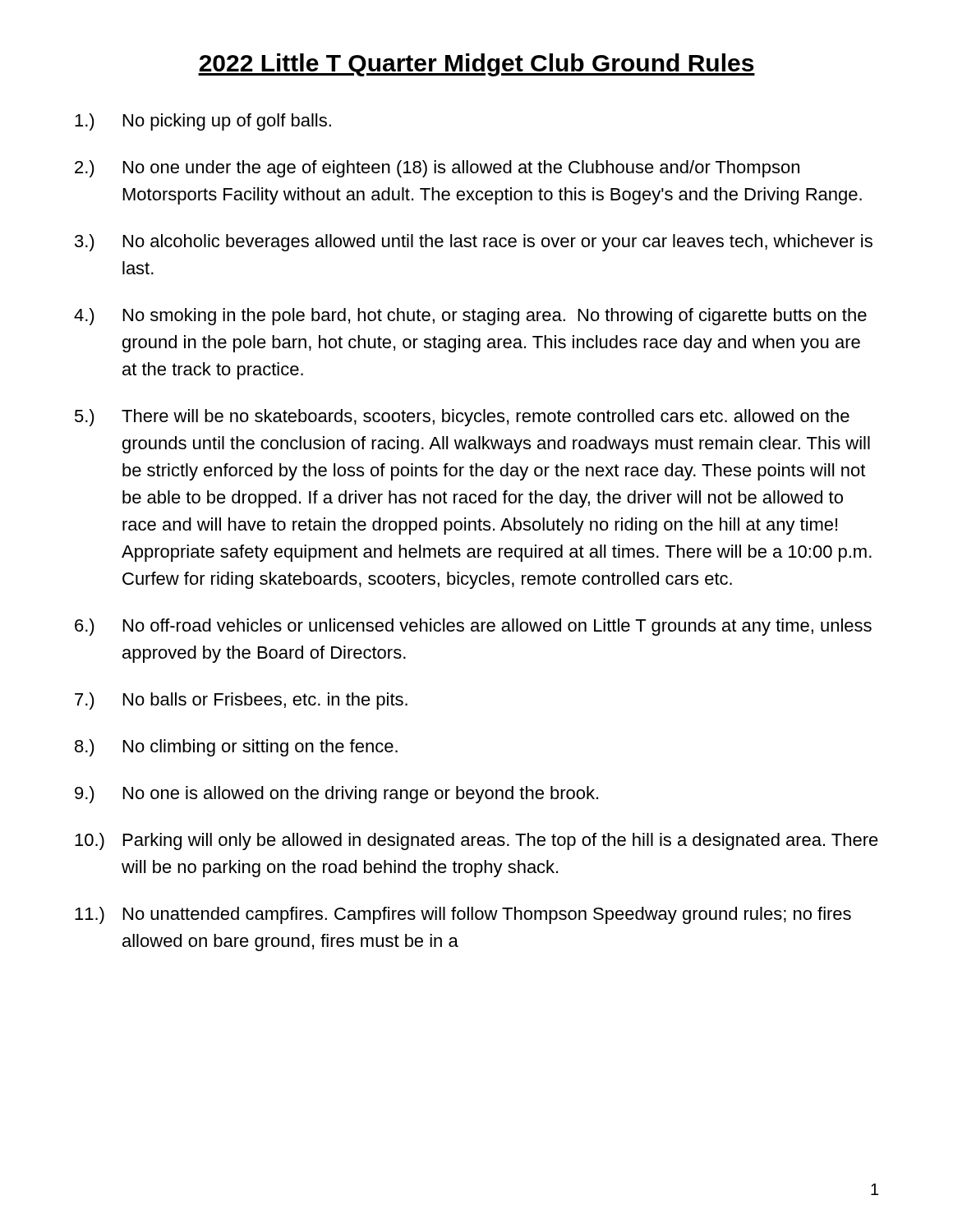Locate the passage starting "2.) No one under"
Image resolution: width=953 pixels, height=1232 pixels.
(x=476, y=181)
